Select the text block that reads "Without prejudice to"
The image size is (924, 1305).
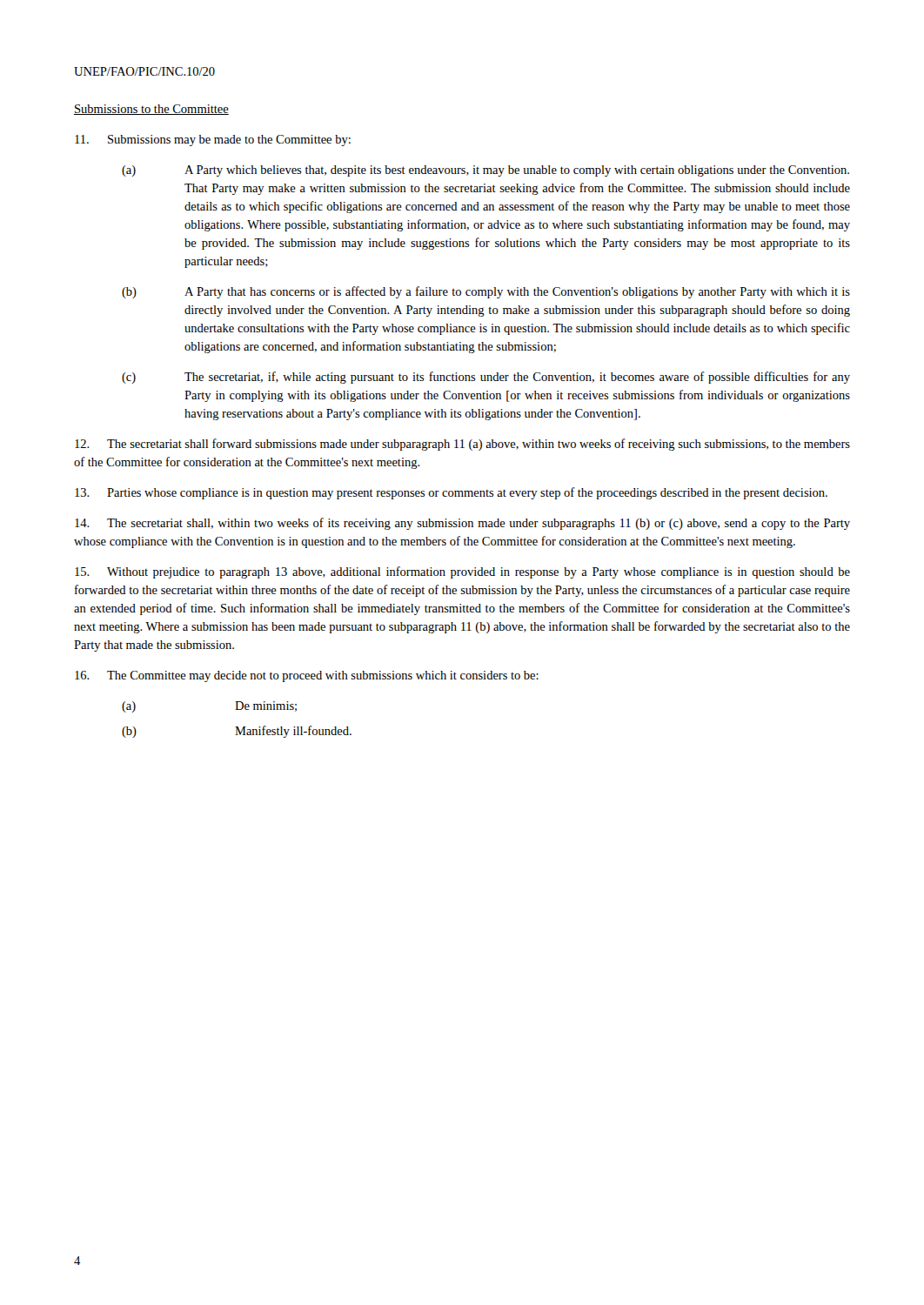(462, 608)
